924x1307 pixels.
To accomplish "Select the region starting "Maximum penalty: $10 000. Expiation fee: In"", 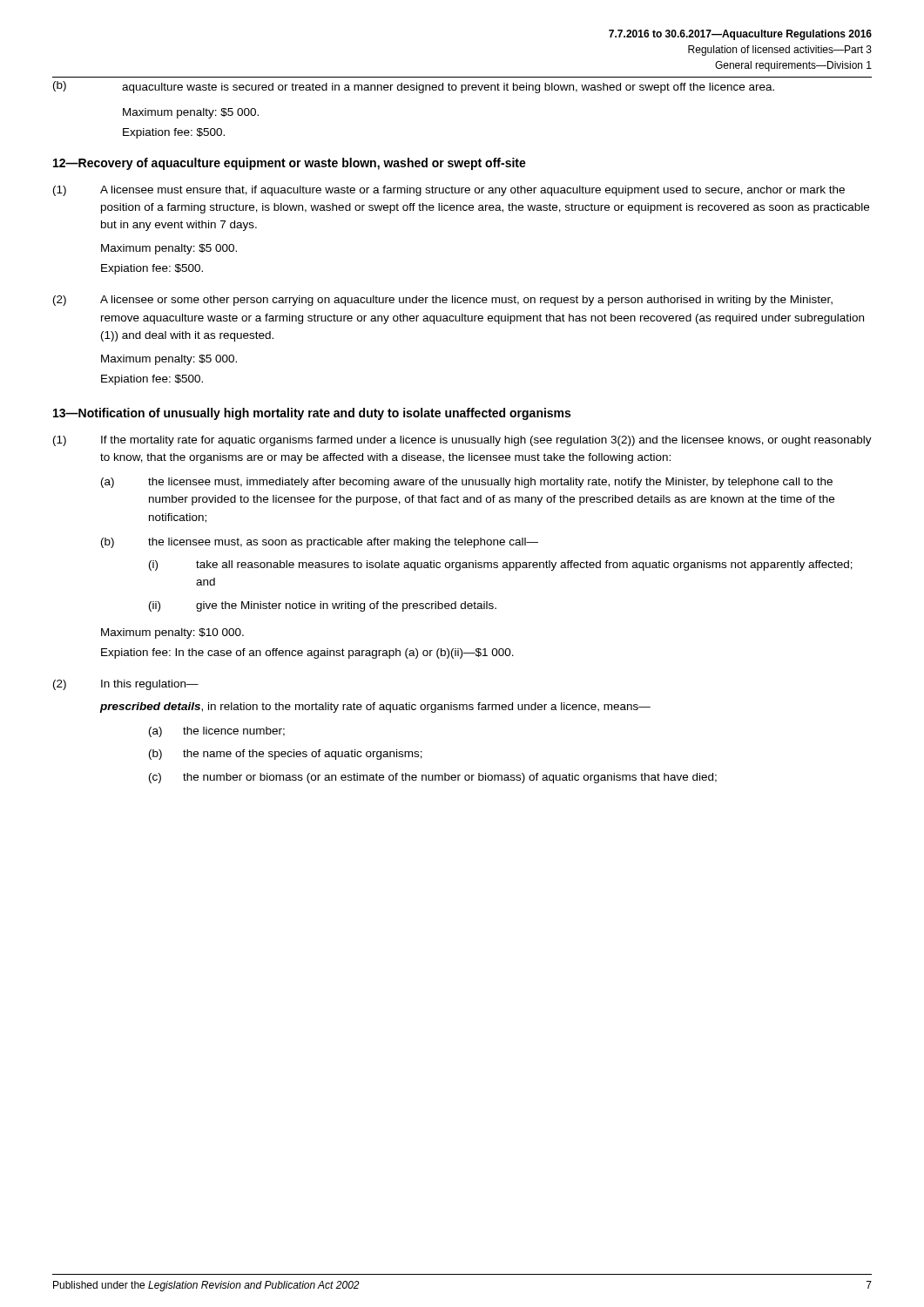I will tap(307, 642).
